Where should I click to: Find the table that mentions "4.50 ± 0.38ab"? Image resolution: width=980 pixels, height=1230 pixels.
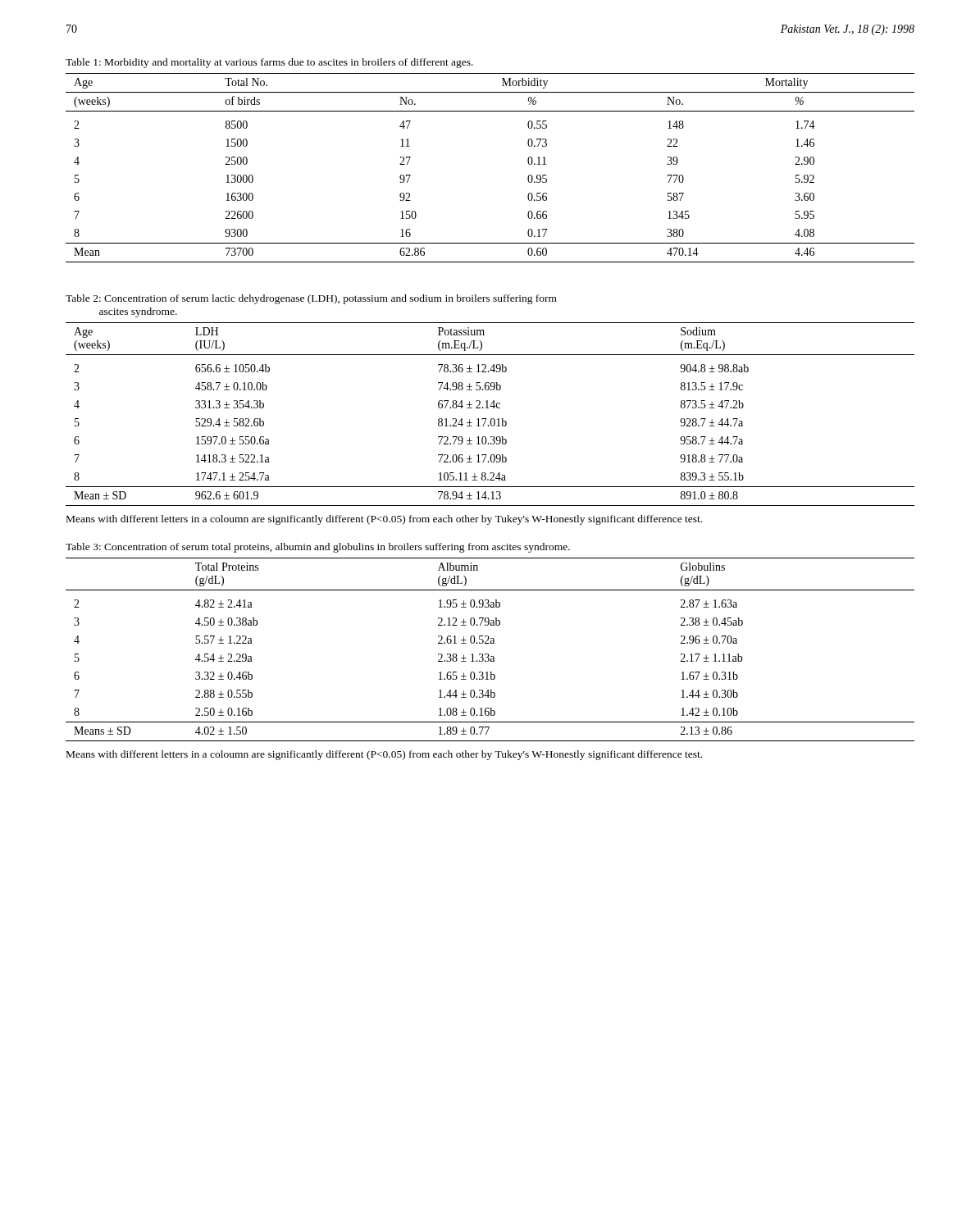point(490,649)
